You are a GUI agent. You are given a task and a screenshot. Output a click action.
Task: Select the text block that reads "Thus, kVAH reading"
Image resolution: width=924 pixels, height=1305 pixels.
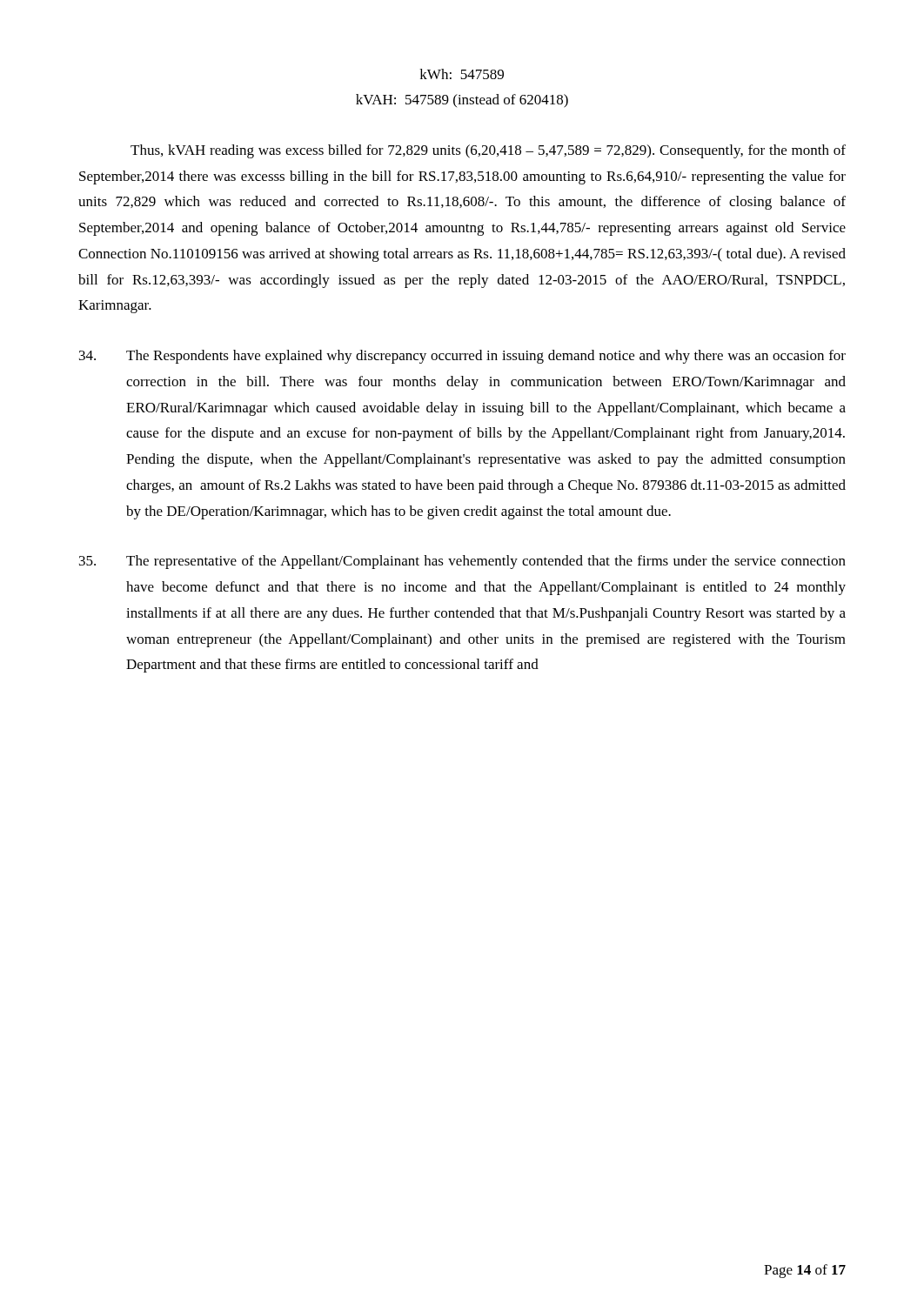tap(462, 228)
